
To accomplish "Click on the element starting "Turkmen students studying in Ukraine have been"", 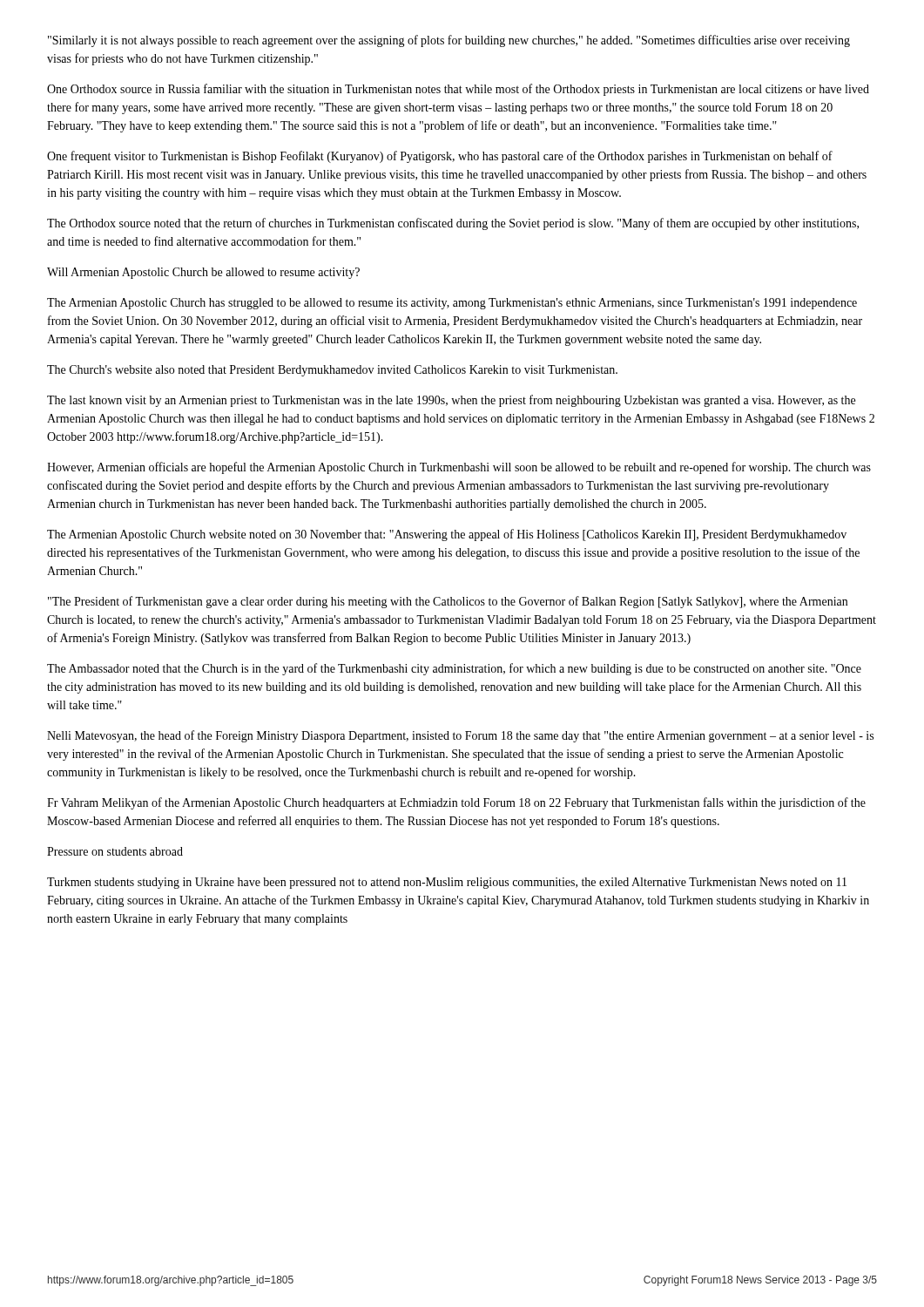I will [x=458, y=901].
